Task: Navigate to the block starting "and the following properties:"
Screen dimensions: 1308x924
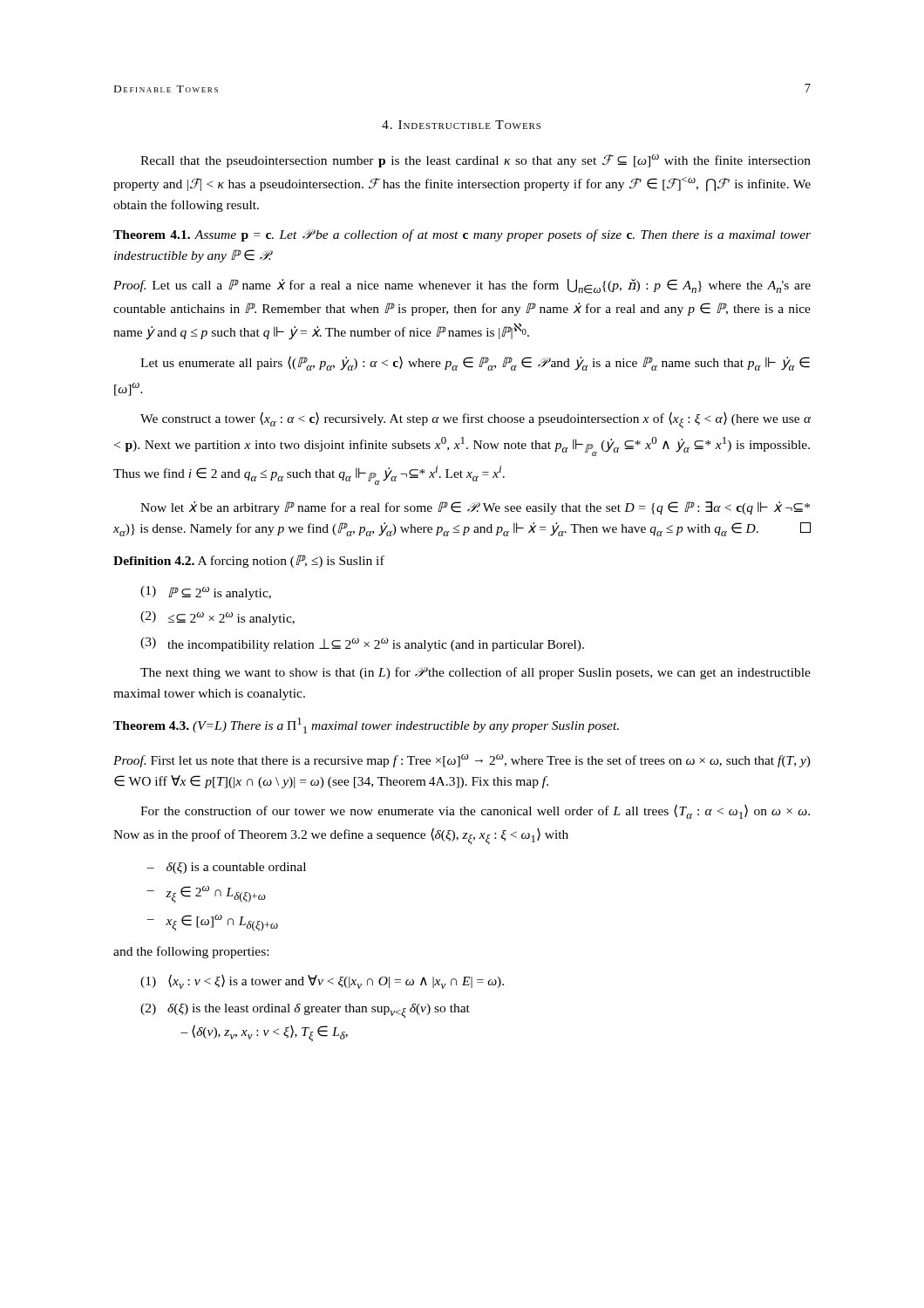Action: pos(191,952)
